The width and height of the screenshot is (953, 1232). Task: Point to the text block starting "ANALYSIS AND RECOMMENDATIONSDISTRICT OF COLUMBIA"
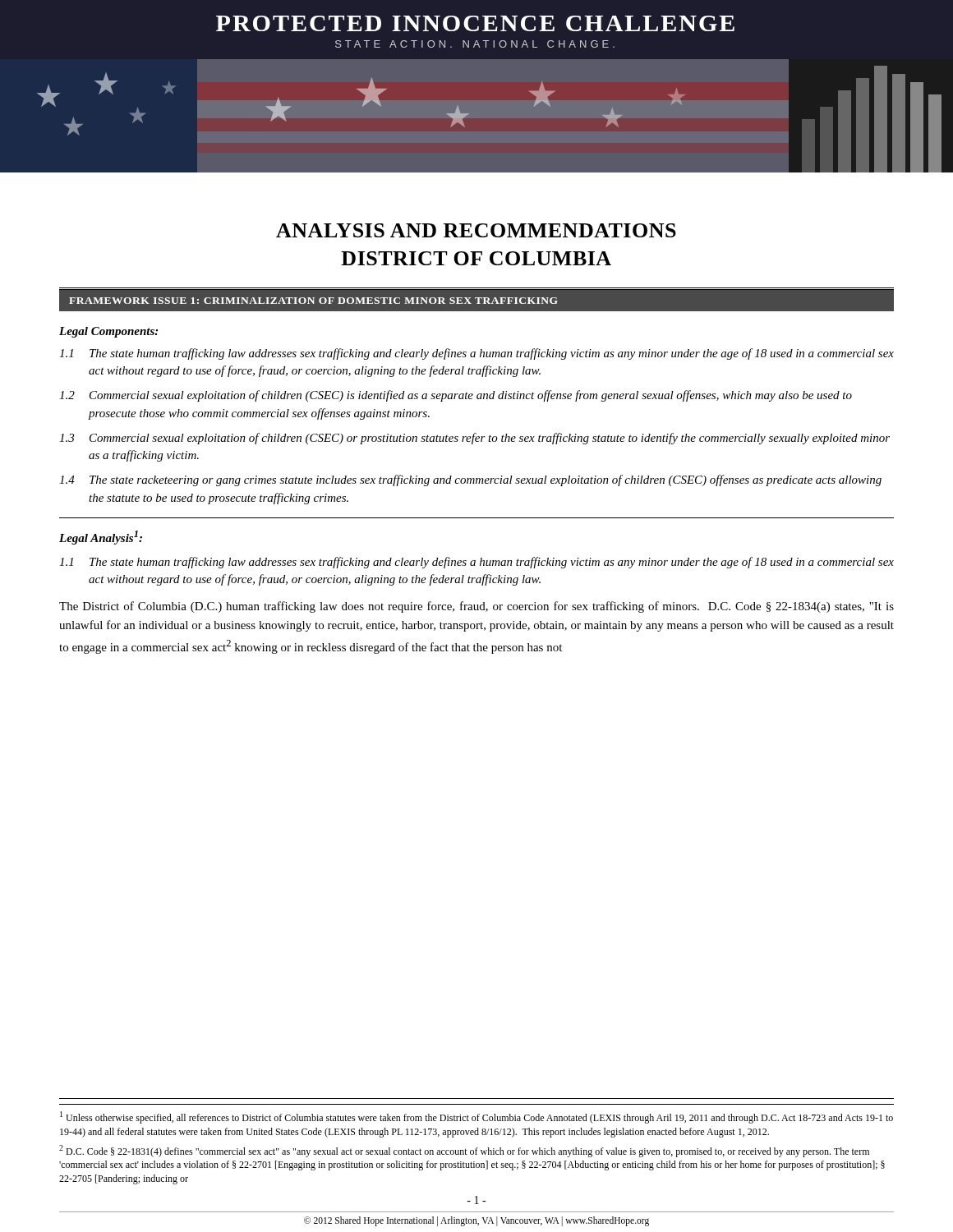pos(476,245)
